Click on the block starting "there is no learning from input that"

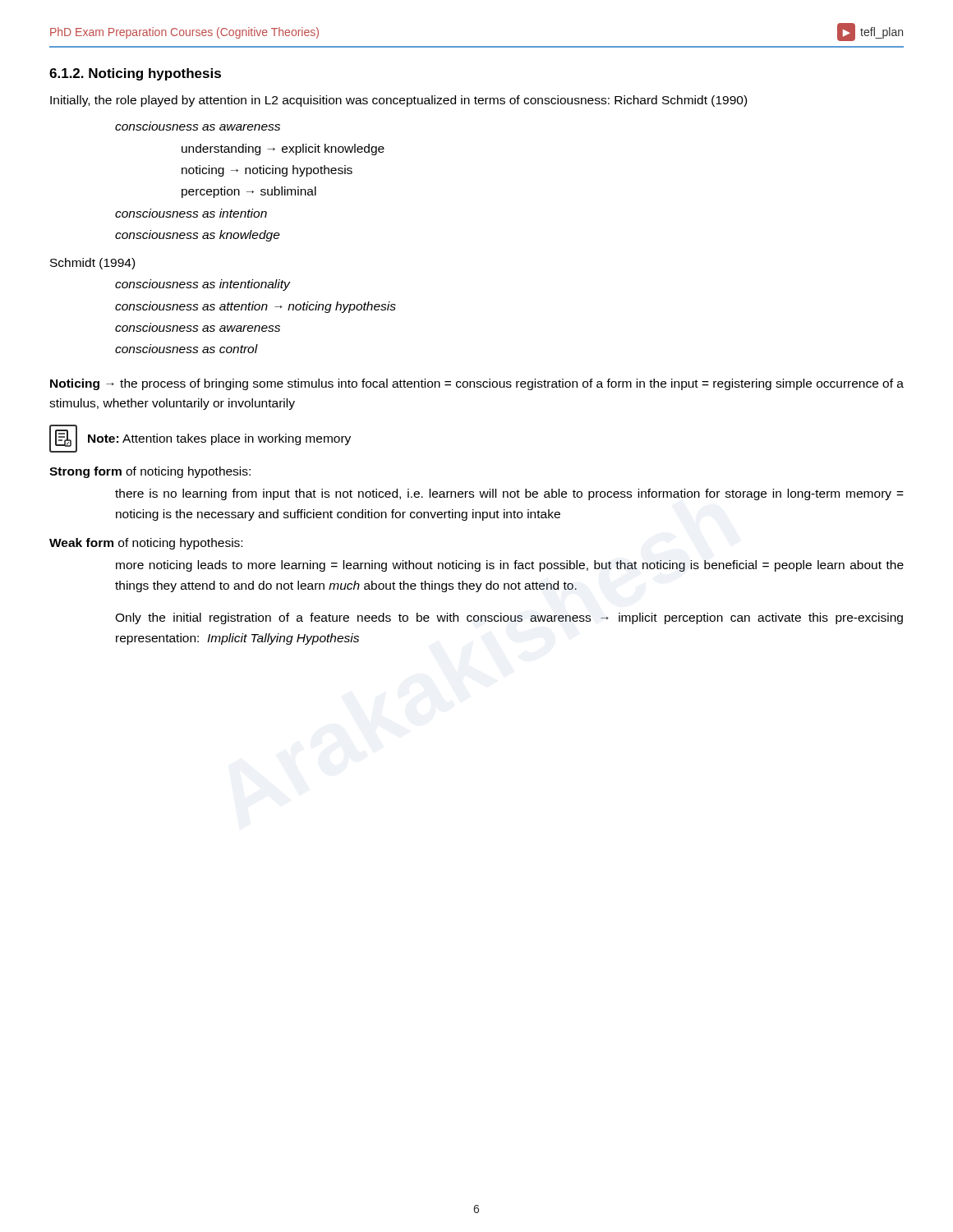click(x=509, y=503)
